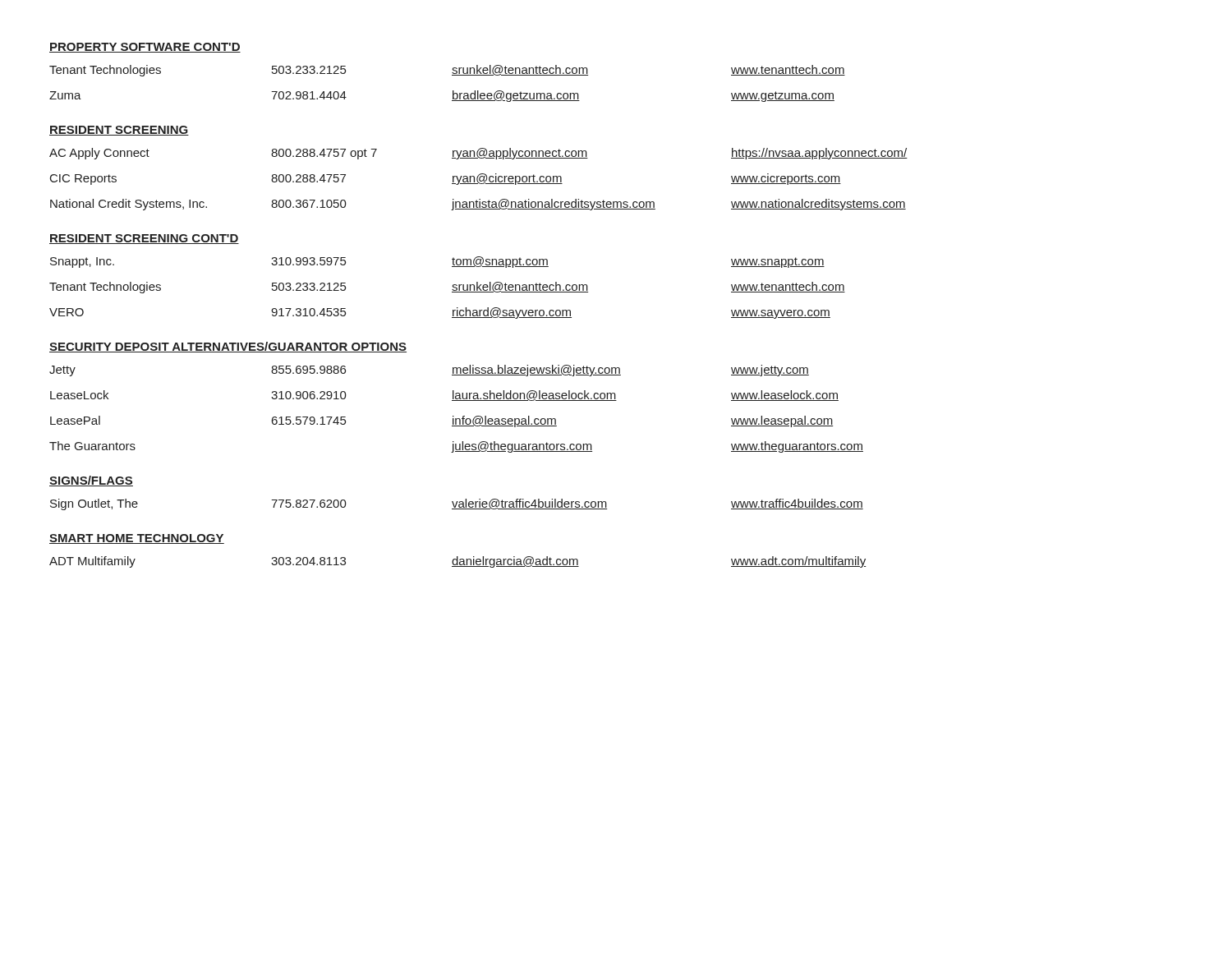
Task: Select the block starting "Snappt, Inc. 310.993.5975 tom@snappt.com www.snappt.com"
Action: pyautogui.click(x=83, y=262)
